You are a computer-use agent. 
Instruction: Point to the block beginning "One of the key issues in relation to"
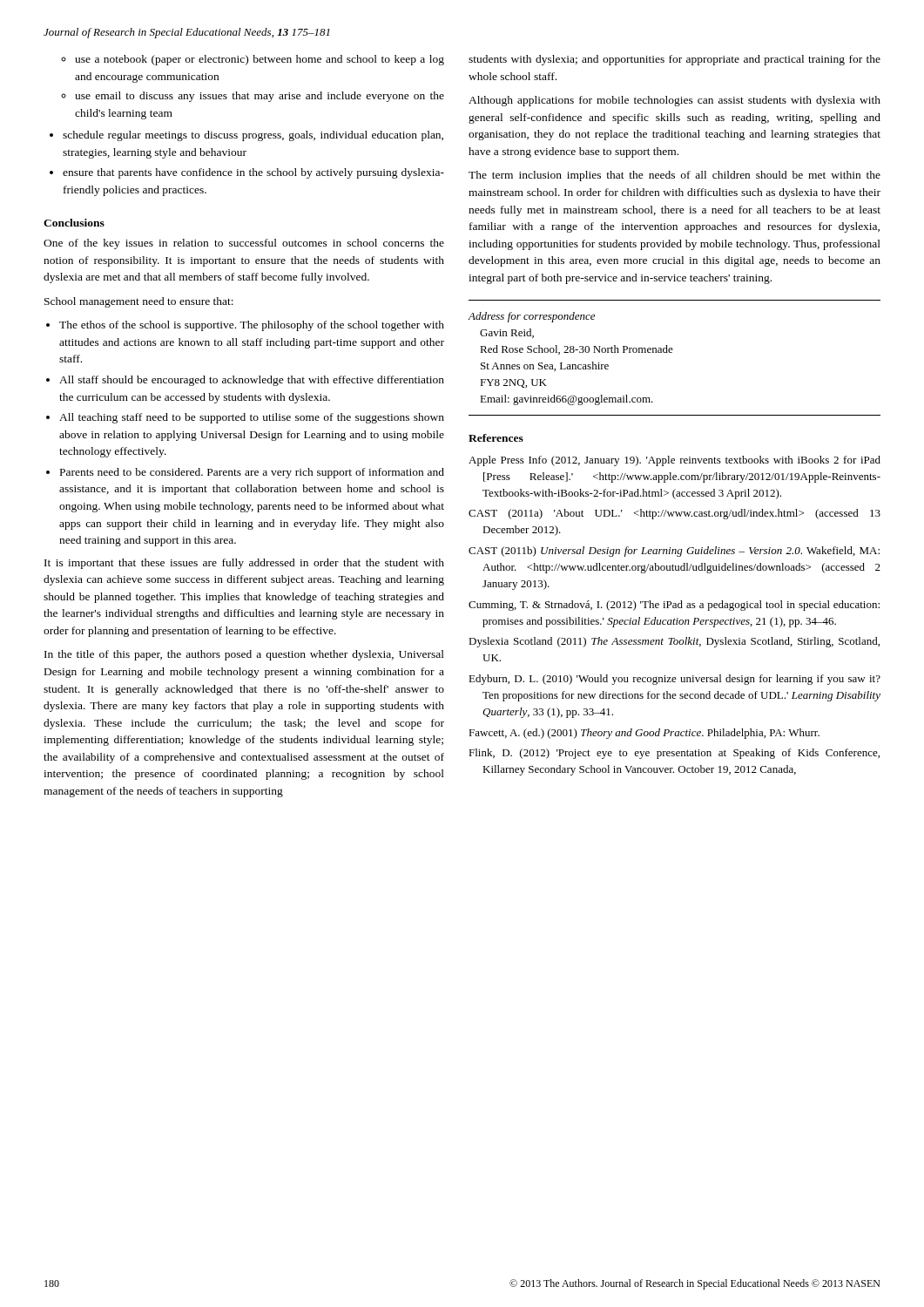[244, 260]
